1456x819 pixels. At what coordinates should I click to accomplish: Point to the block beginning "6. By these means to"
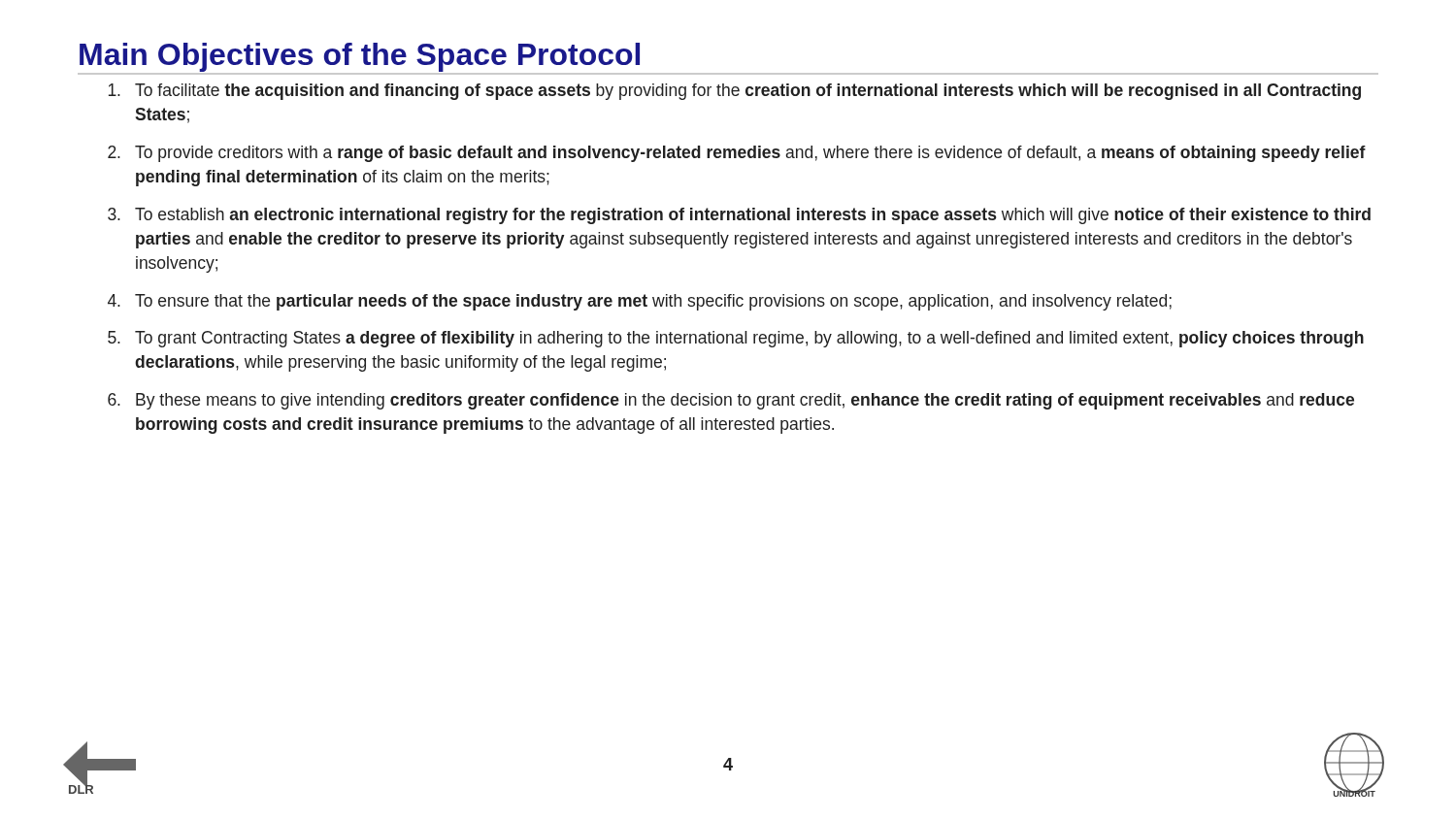728,413
